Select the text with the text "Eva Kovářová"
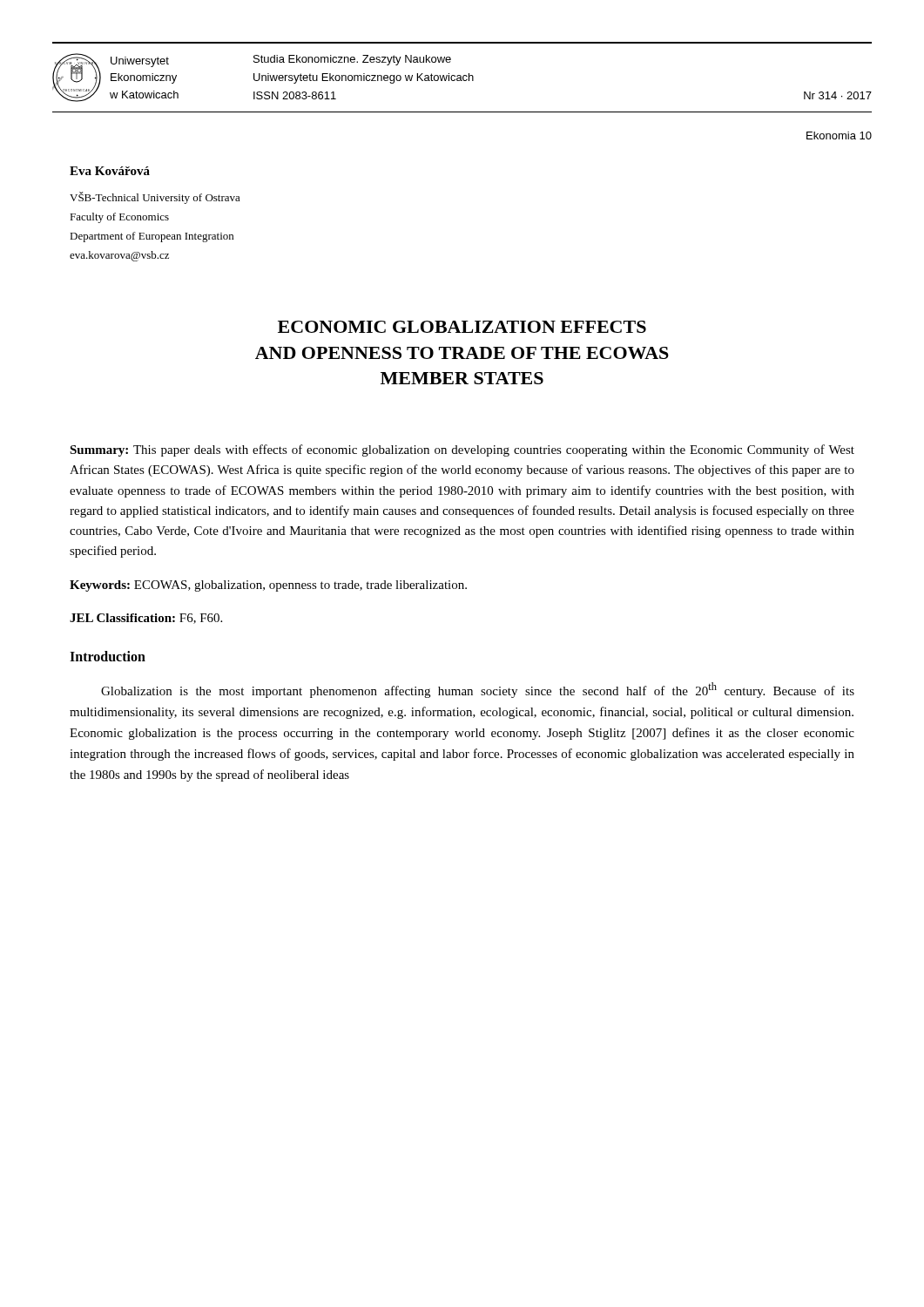Image resolution: width=924 pixels, height=1307 pixels. (110, 171)
